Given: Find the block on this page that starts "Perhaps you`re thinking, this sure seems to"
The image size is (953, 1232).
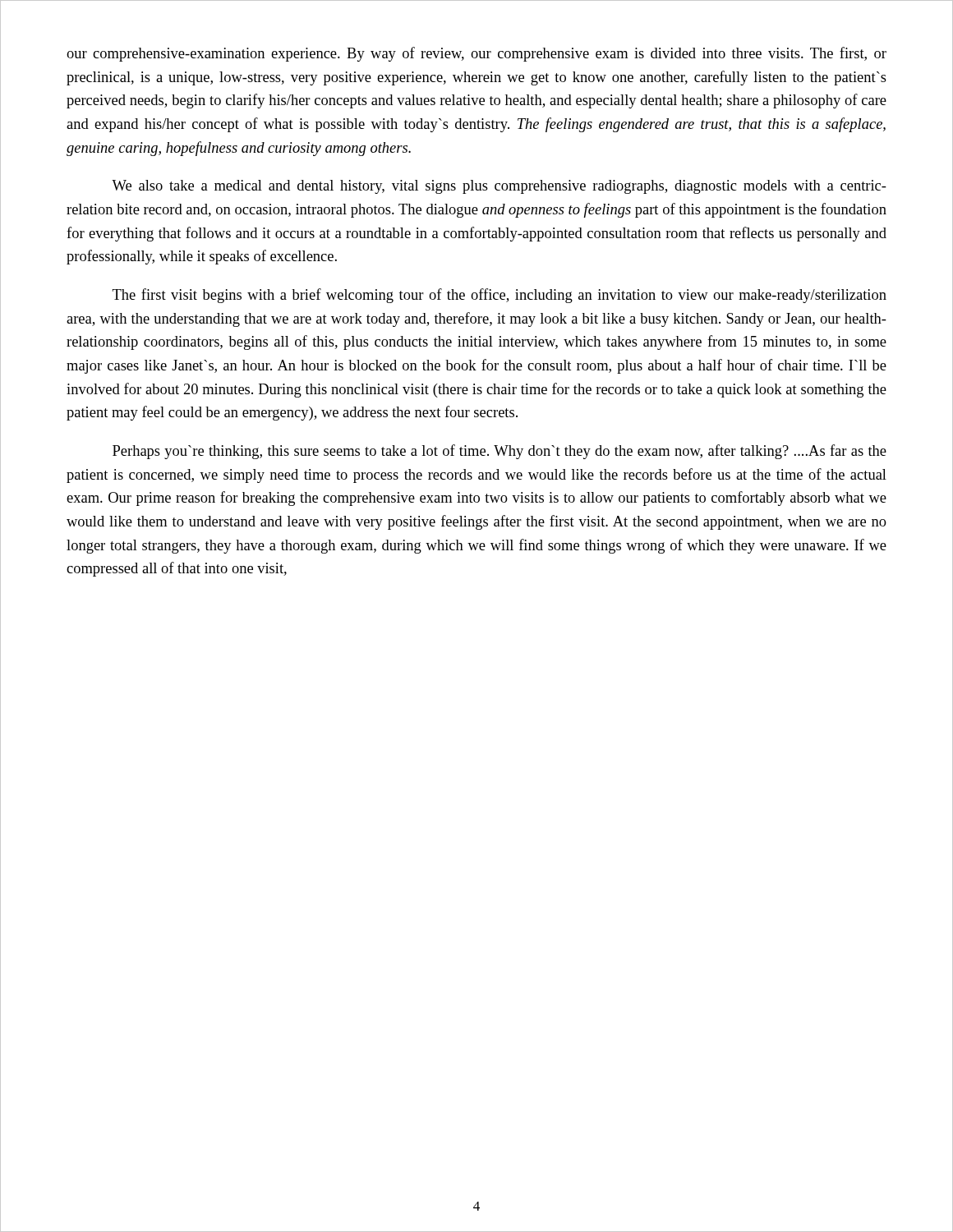Looking at the screenshot, I should (476, 510).
